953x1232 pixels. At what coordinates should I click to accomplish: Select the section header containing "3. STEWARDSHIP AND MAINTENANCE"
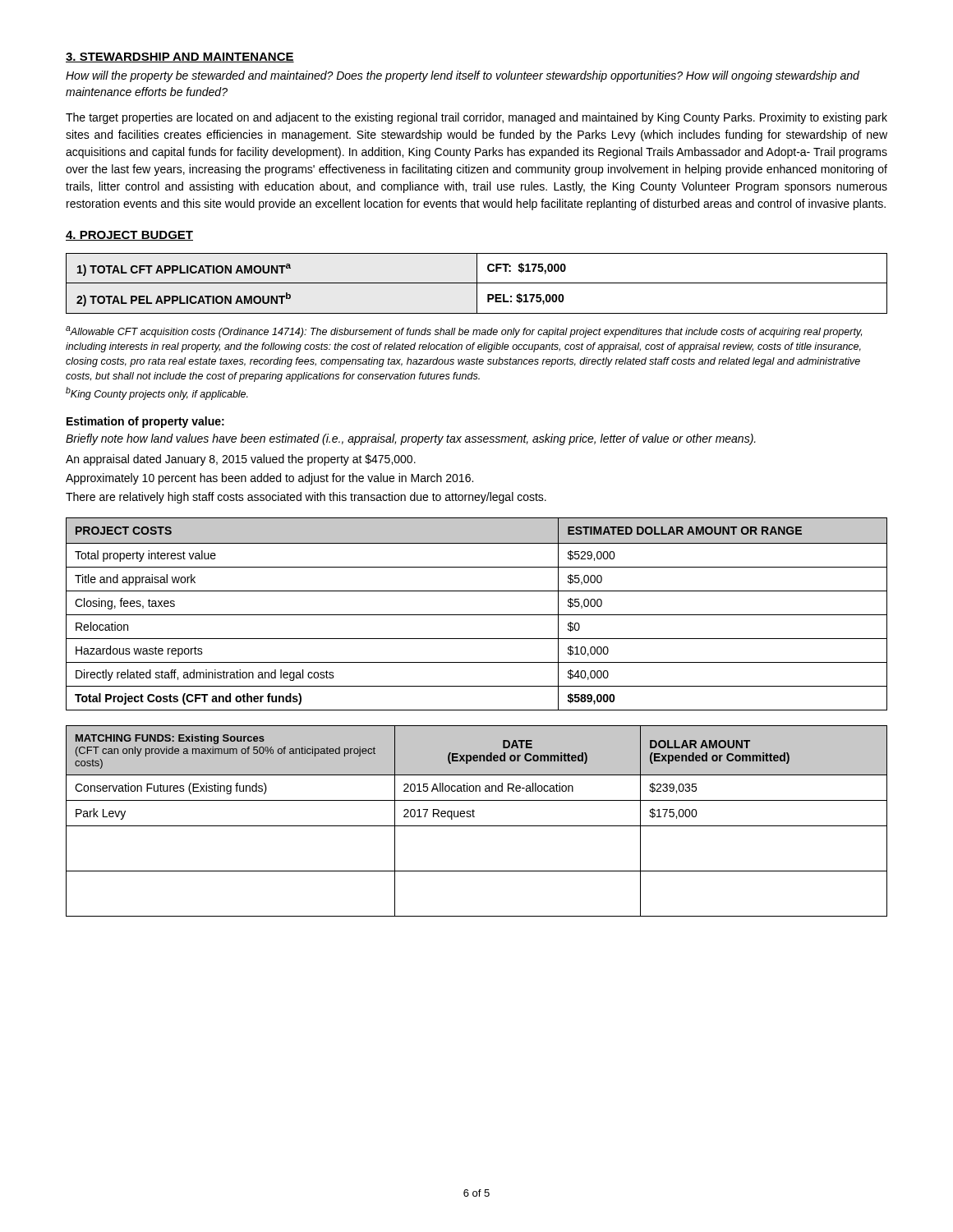[x=180, y=56]
